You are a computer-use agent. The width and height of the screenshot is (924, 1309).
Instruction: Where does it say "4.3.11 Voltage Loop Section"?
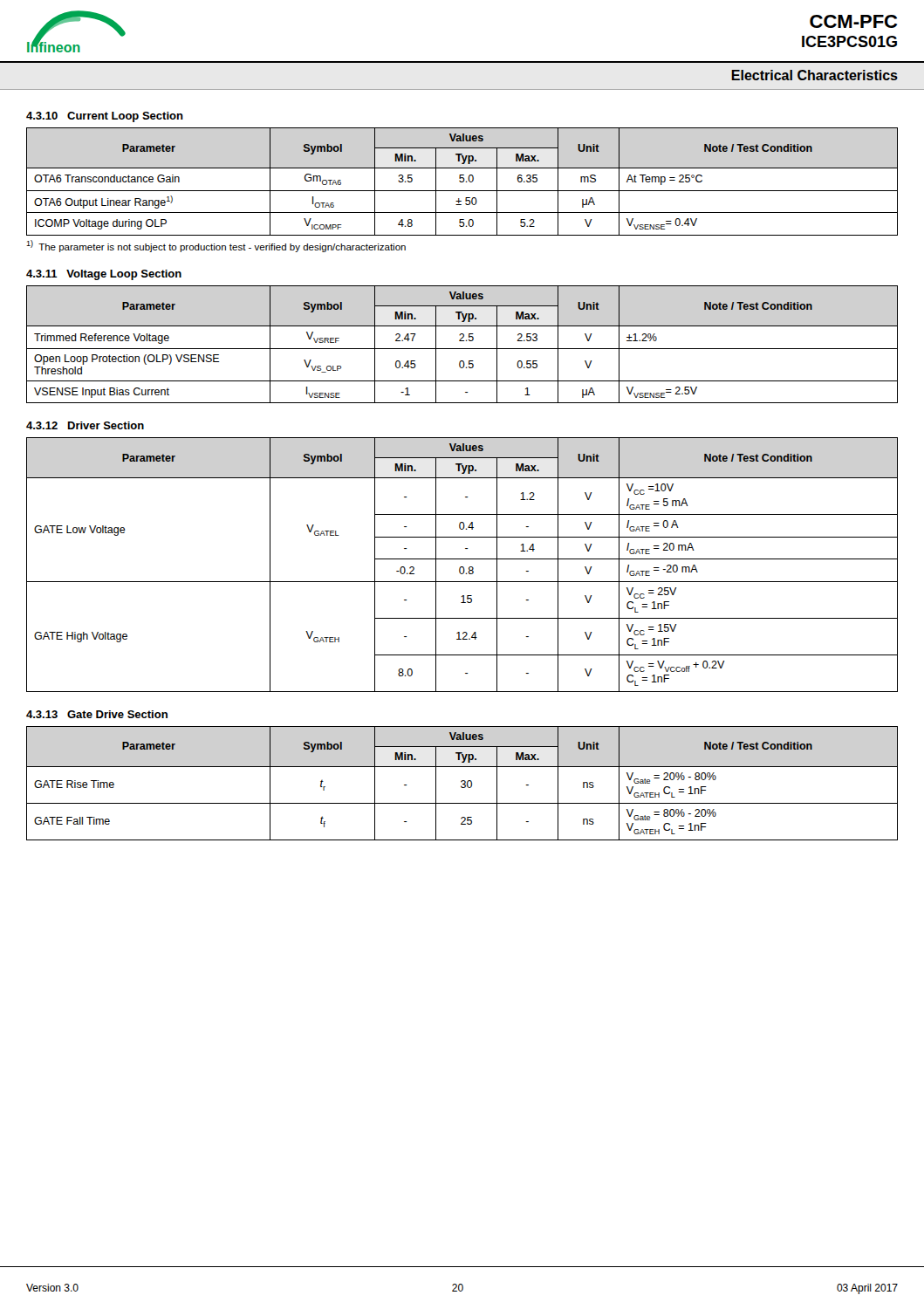pyautogui.click(x=104, y=274)
